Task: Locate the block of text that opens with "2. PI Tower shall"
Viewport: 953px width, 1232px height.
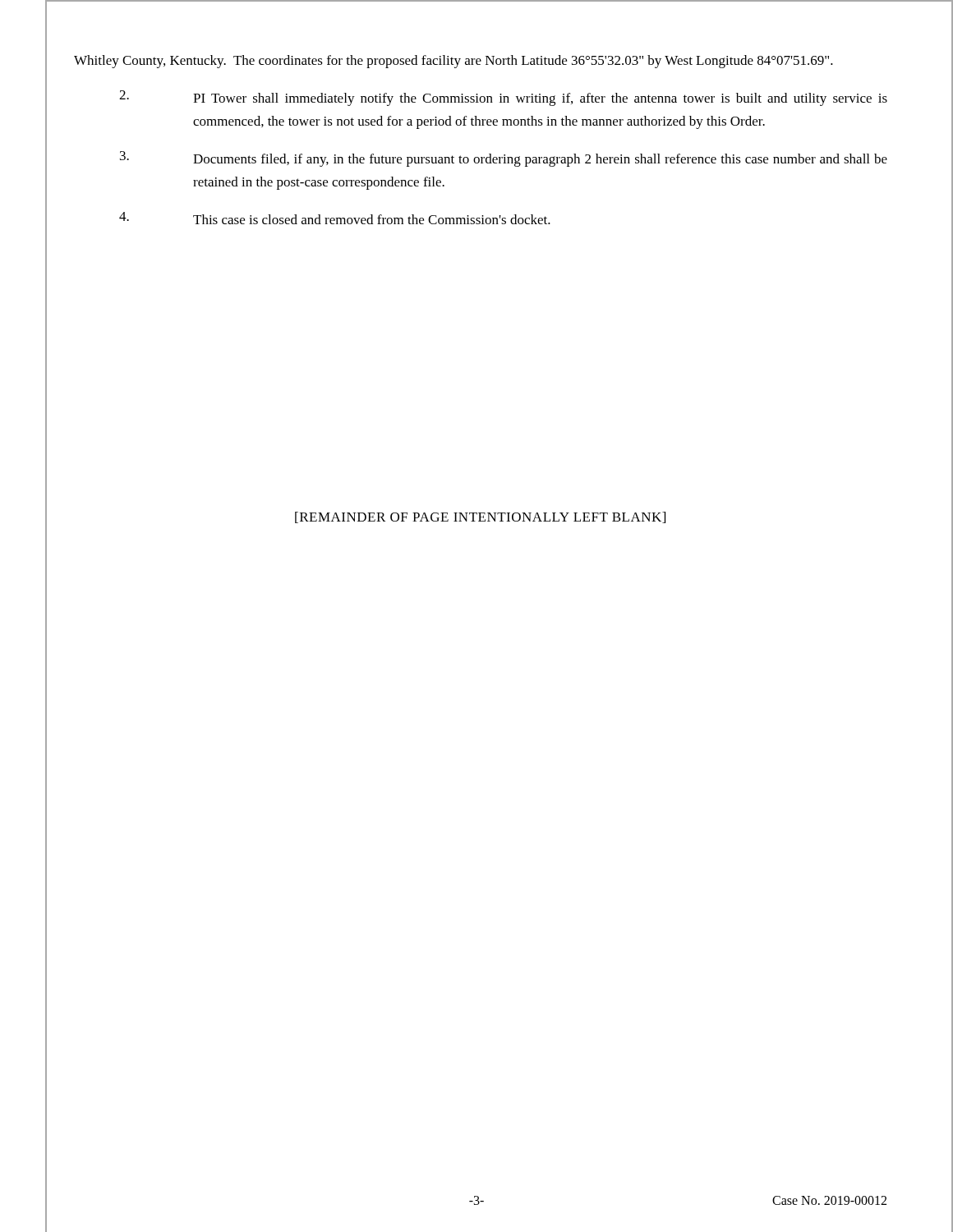Action: (481, 110)
